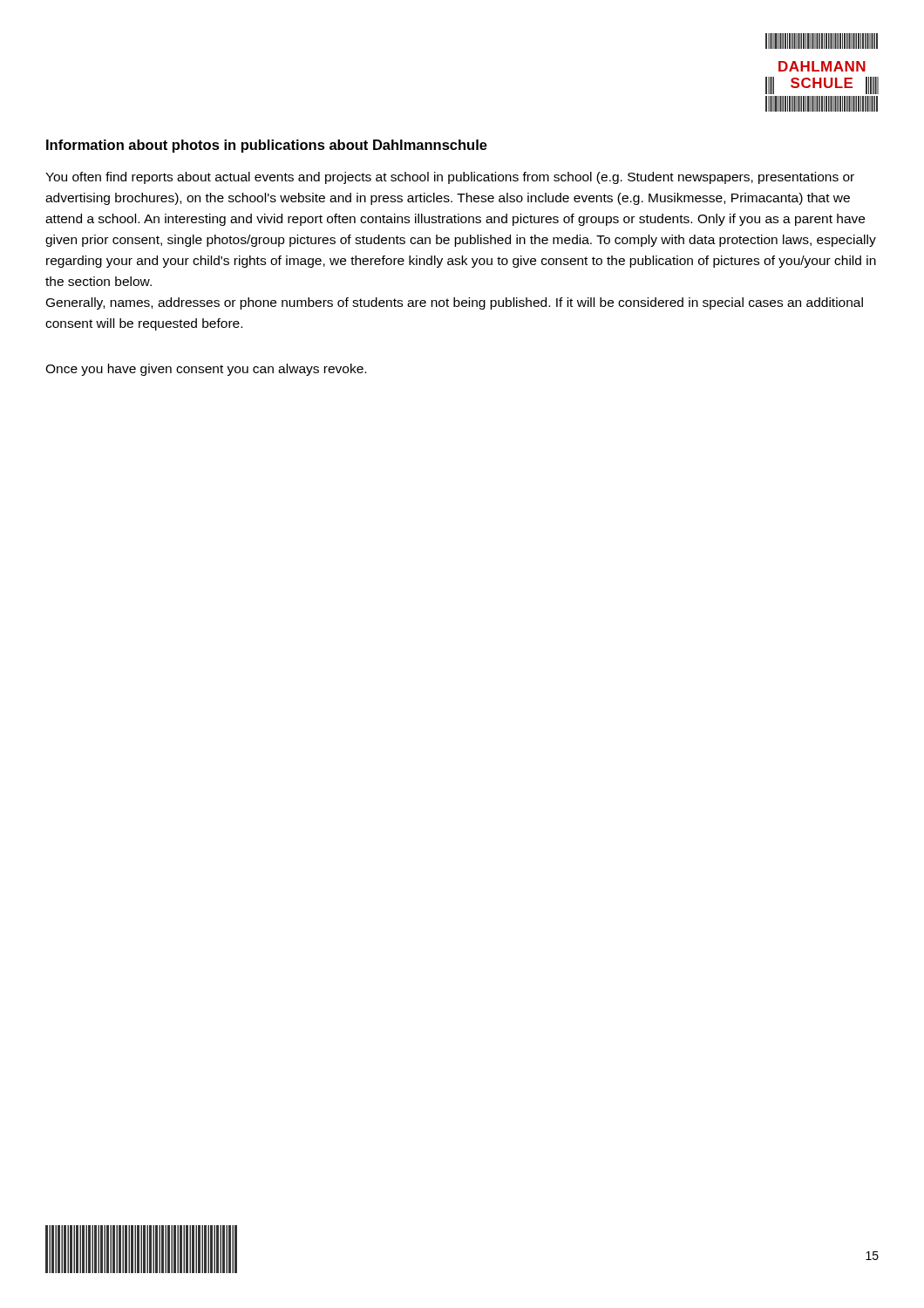Point to the block beginning "Generally, names, addresses or phone numbers of"
Viewport: 924px width, 1308px height.
pyautogui.click(x=455, y=313)
